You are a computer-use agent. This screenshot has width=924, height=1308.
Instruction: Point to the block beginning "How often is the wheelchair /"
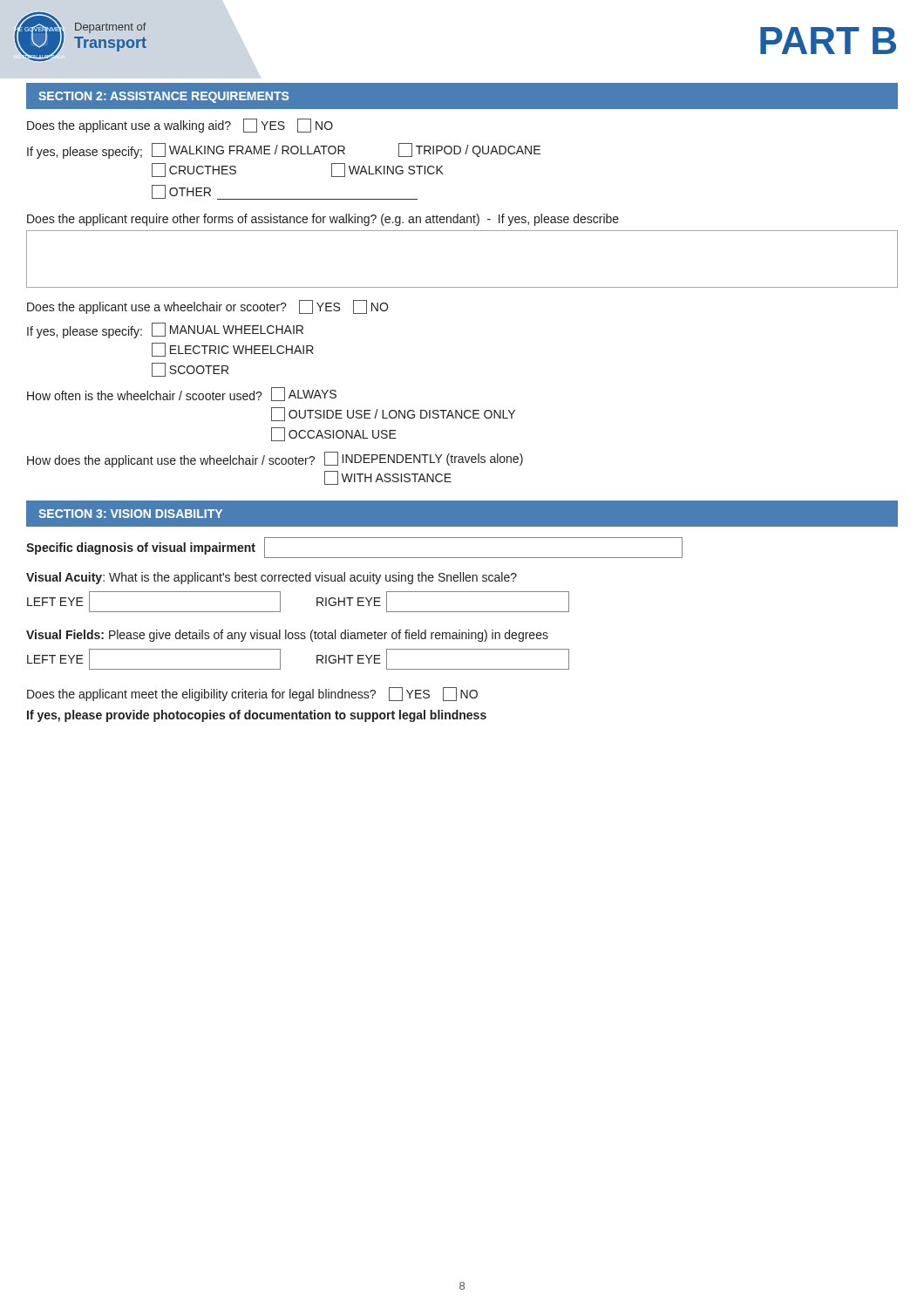(462, 414)
